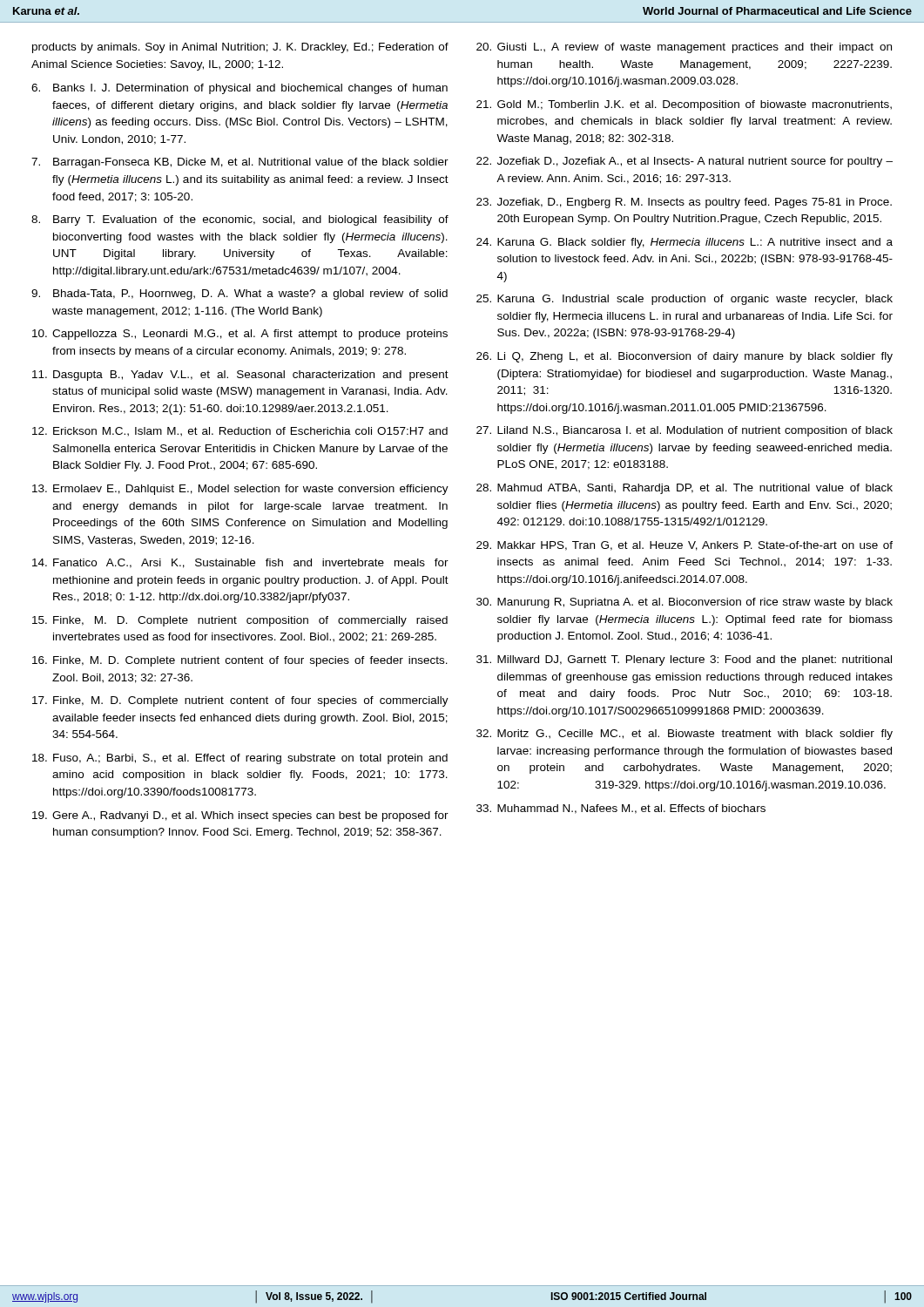Locate the text starting "26. Li Q, Zheng"

pos(684,382)
